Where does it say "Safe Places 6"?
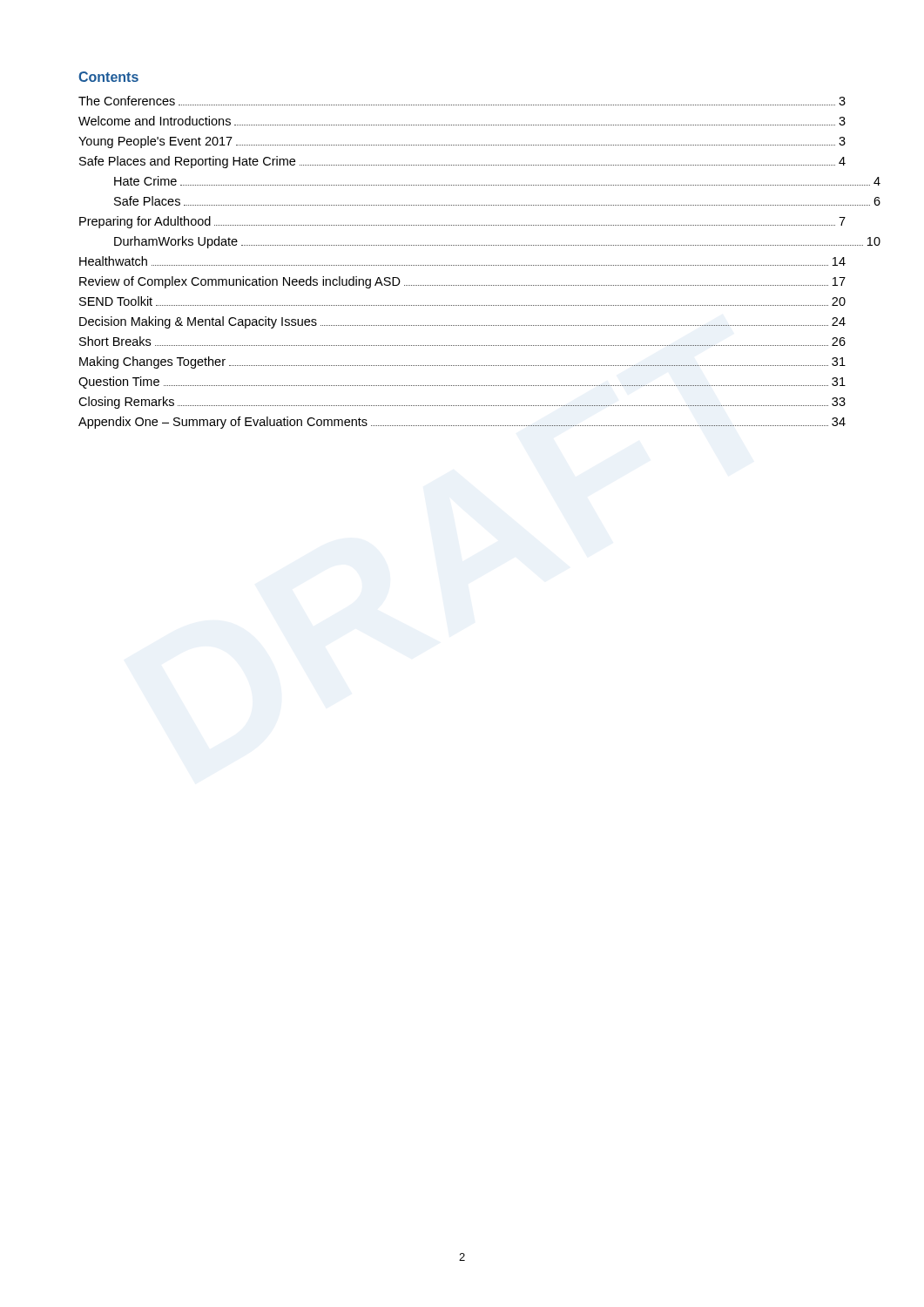This screenshot has width=924, height=1307. 497,201
